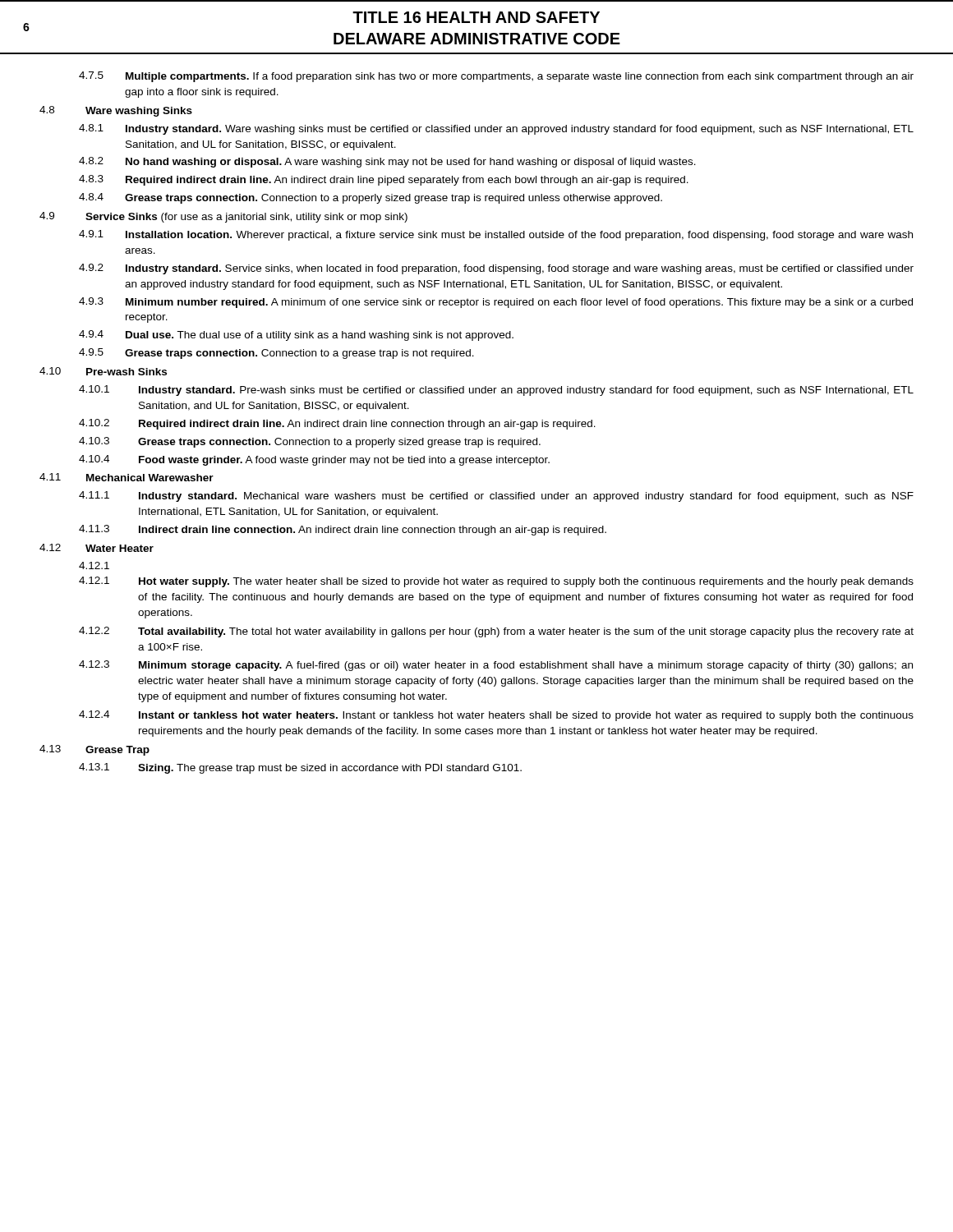Find the block on this page that starts "4.12.1 Hot water supply. The water"
Image resolution: width=953 pixels, height=1232 pixels.
click(x=496, y=597)
